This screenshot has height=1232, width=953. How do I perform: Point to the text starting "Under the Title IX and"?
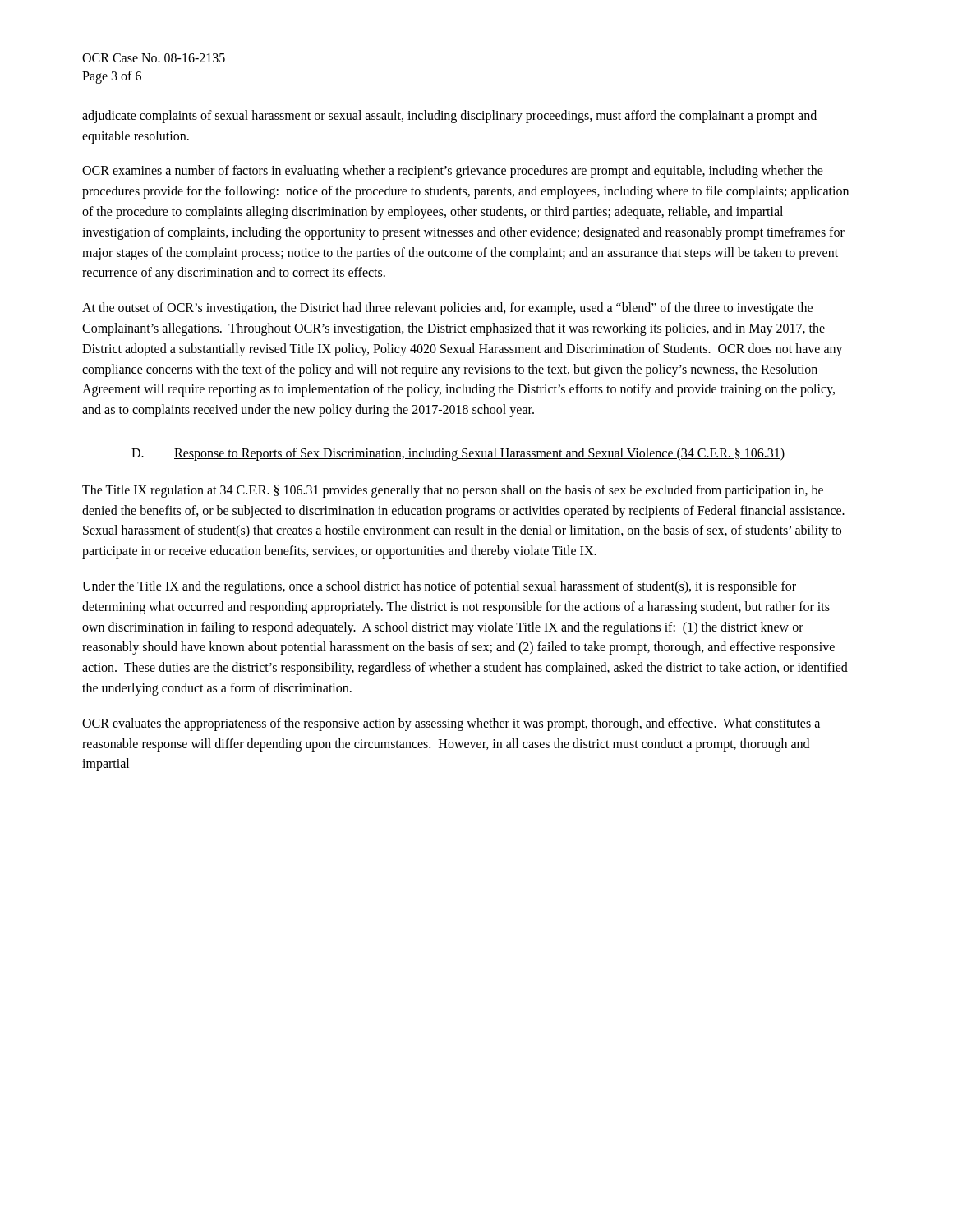point(465,637)
